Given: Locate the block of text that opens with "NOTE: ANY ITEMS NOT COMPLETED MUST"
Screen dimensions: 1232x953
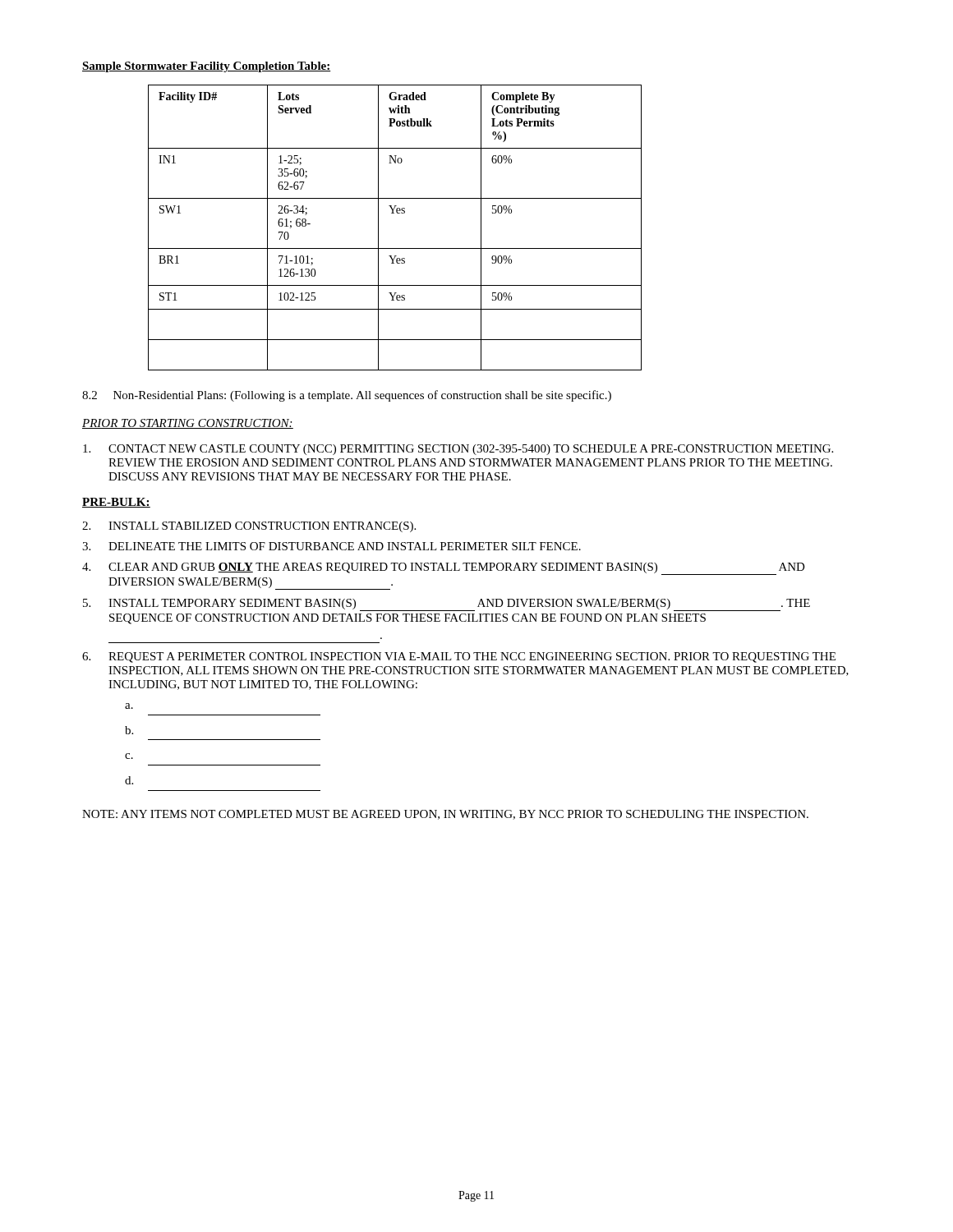Looking at the screenshot, I should 446,814.
